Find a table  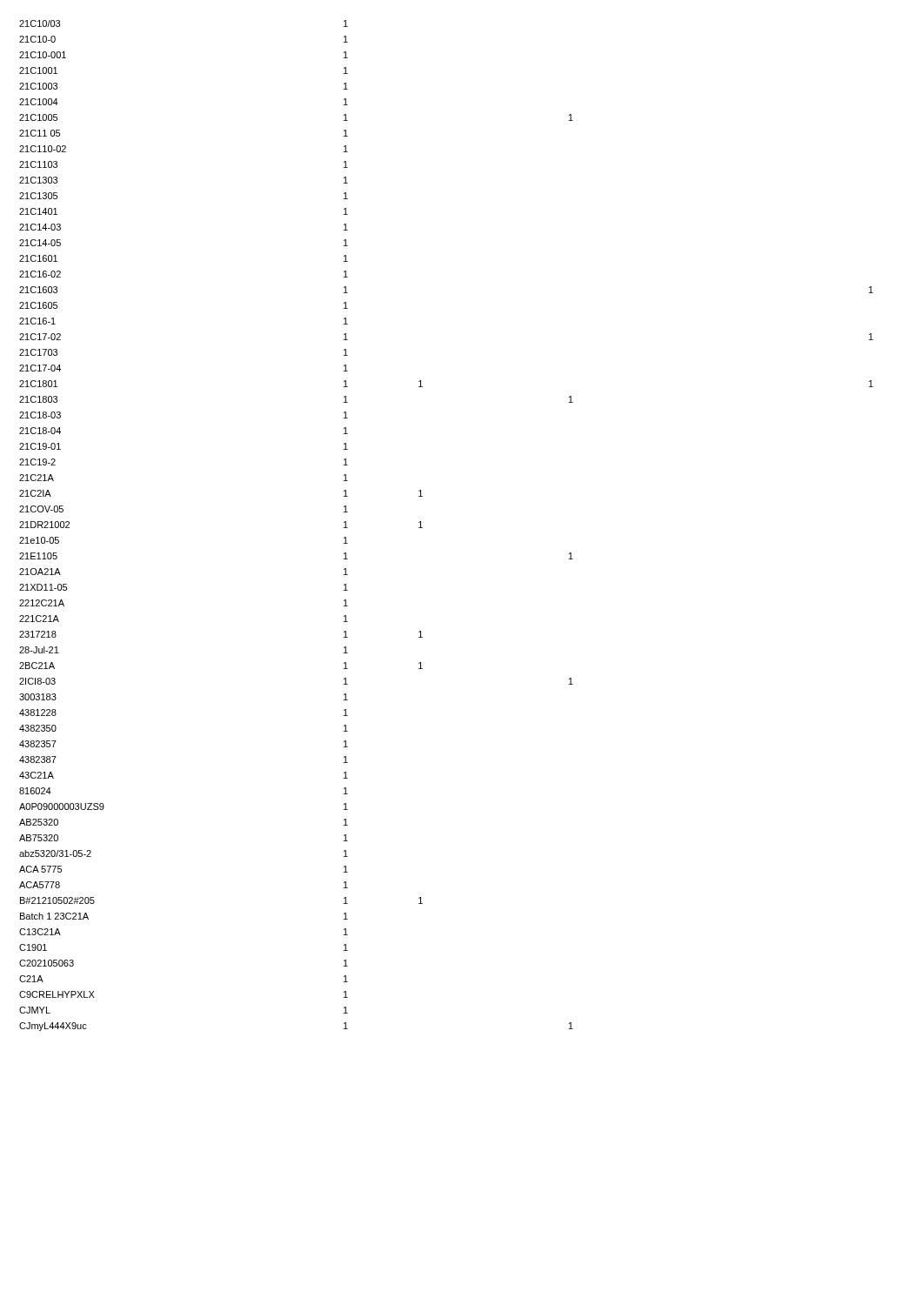click(462, 525)
